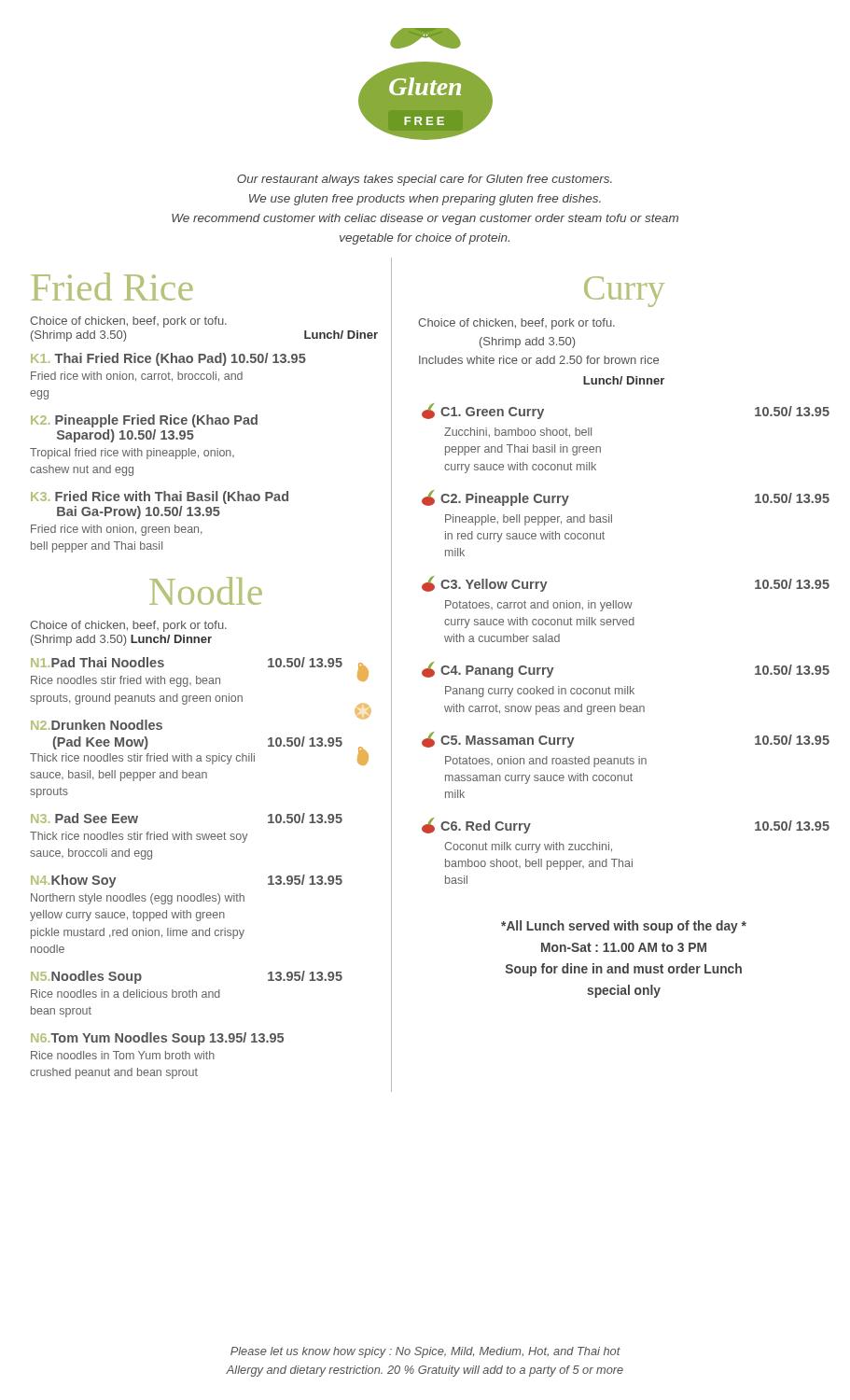Select the element starting "K1. Thai Fried Rice (Khao Pad)10.50/"
The width and height of the screenshot is (850, 1400).
point(206,376)
